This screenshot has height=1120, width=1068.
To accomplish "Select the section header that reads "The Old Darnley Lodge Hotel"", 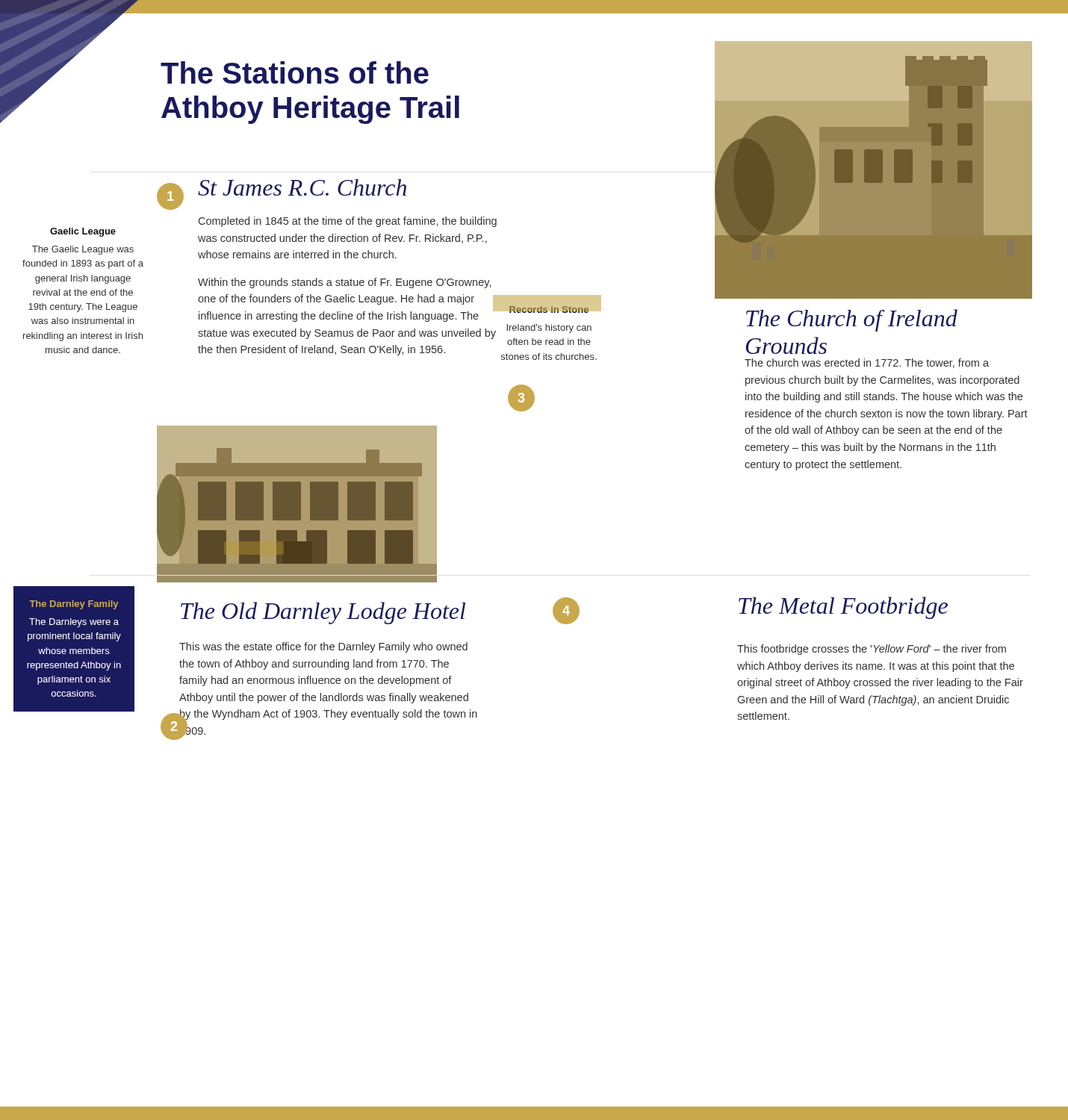I will pos(336,611).
